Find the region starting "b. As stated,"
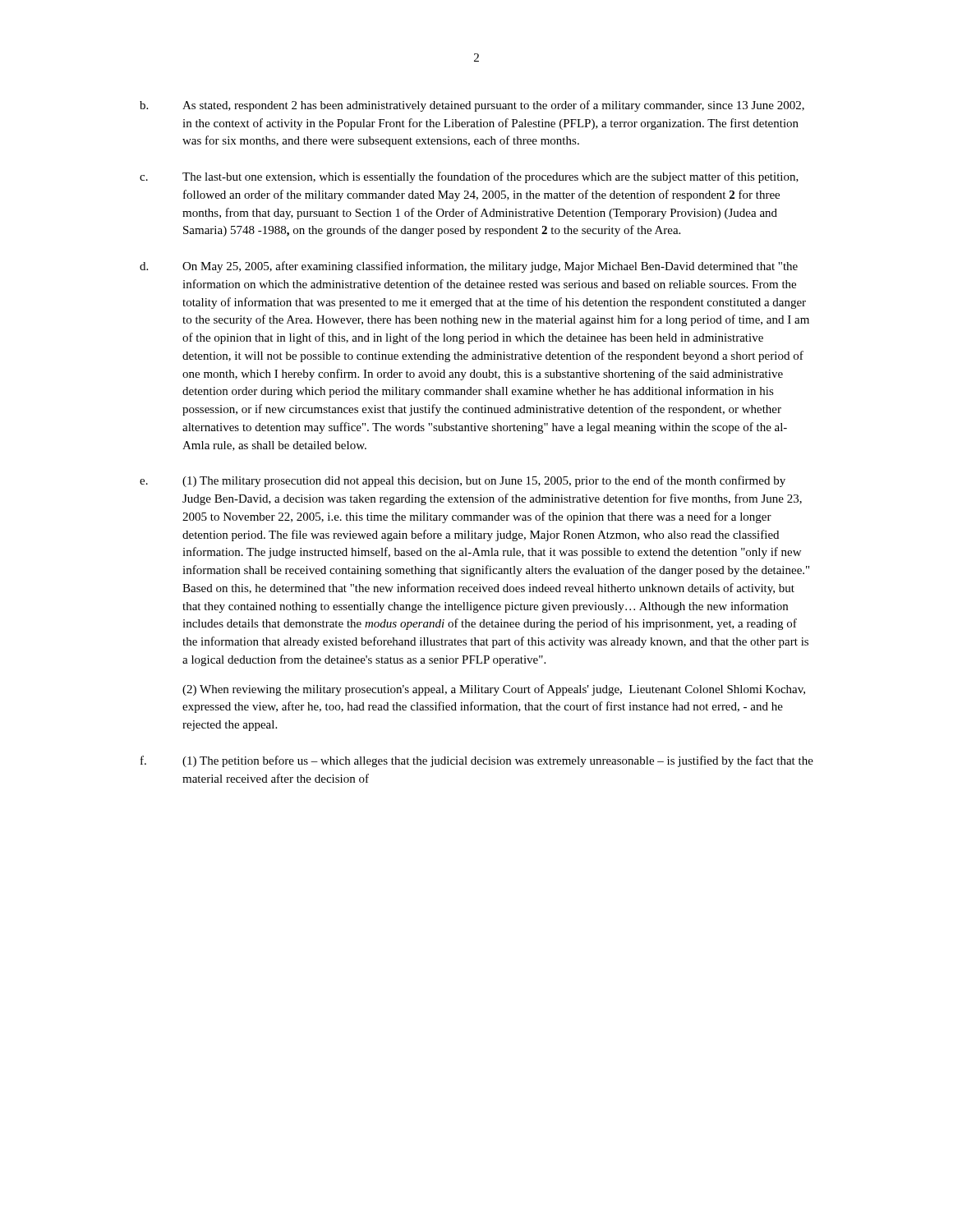Viewport: 953px width, 1232px height. (x=476, y=124)
